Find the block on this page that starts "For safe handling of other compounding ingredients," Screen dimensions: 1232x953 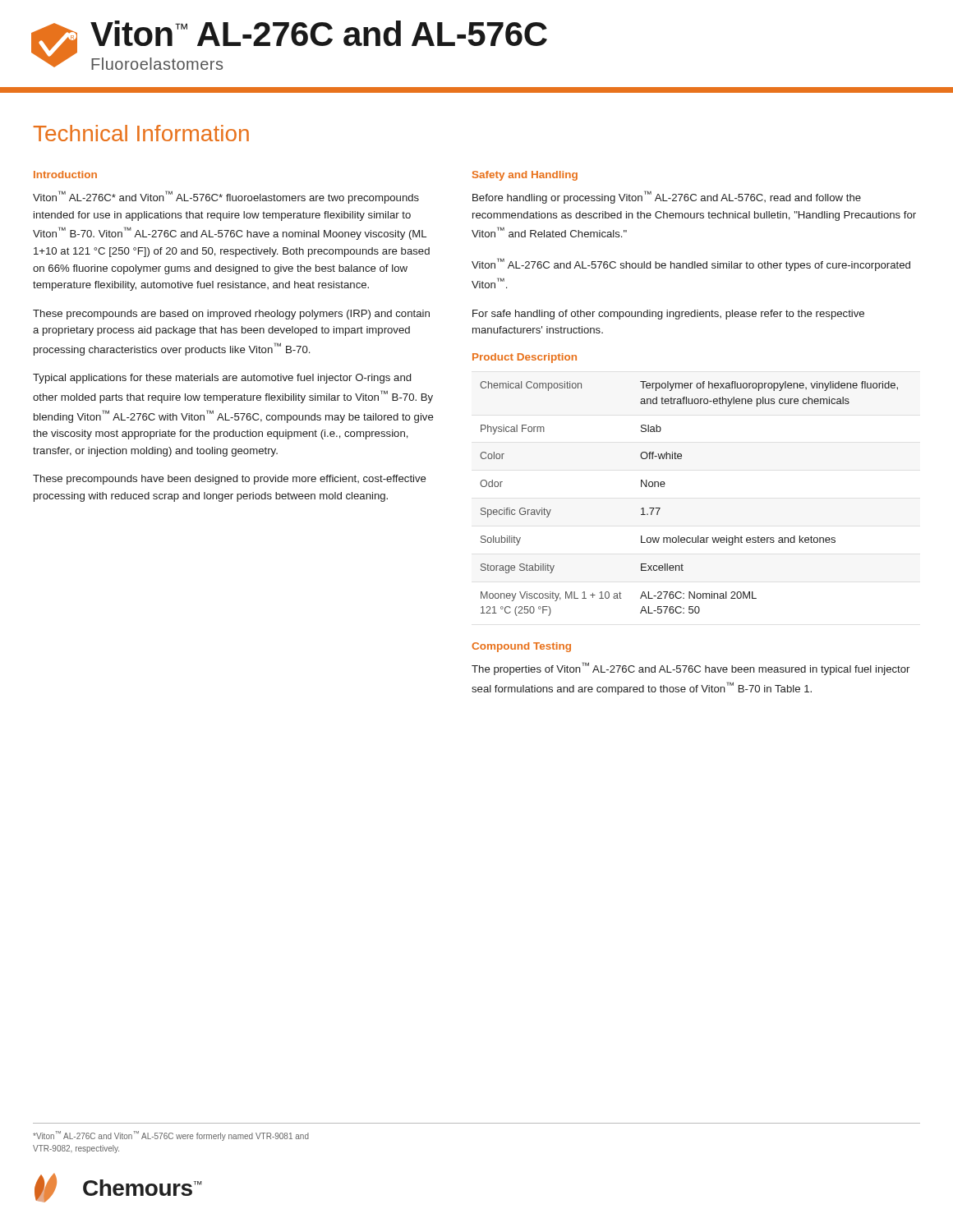click(x=668, y=322)
